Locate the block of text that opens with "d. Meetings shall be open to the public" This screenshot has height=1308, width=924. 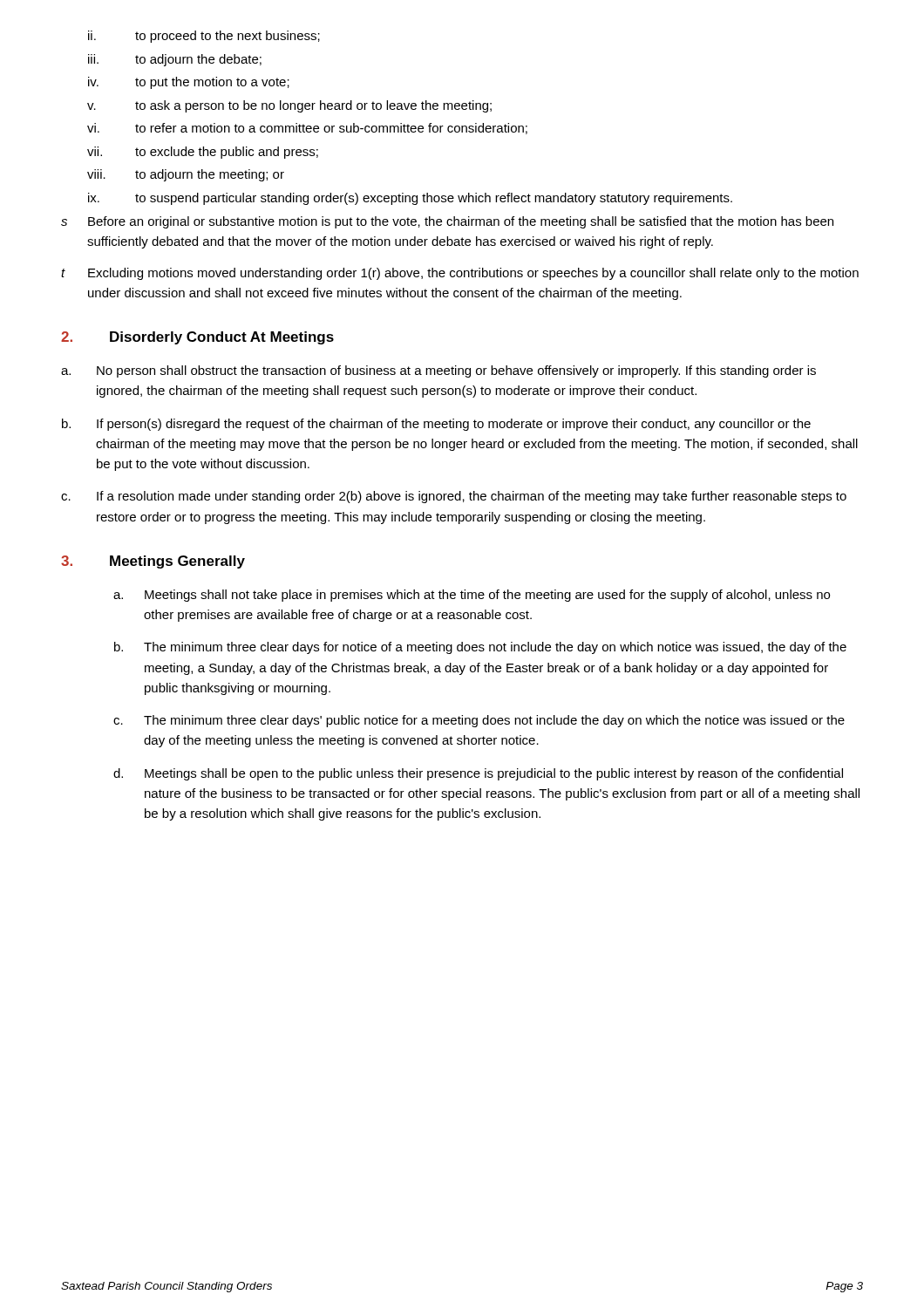[x=488, y=793]
